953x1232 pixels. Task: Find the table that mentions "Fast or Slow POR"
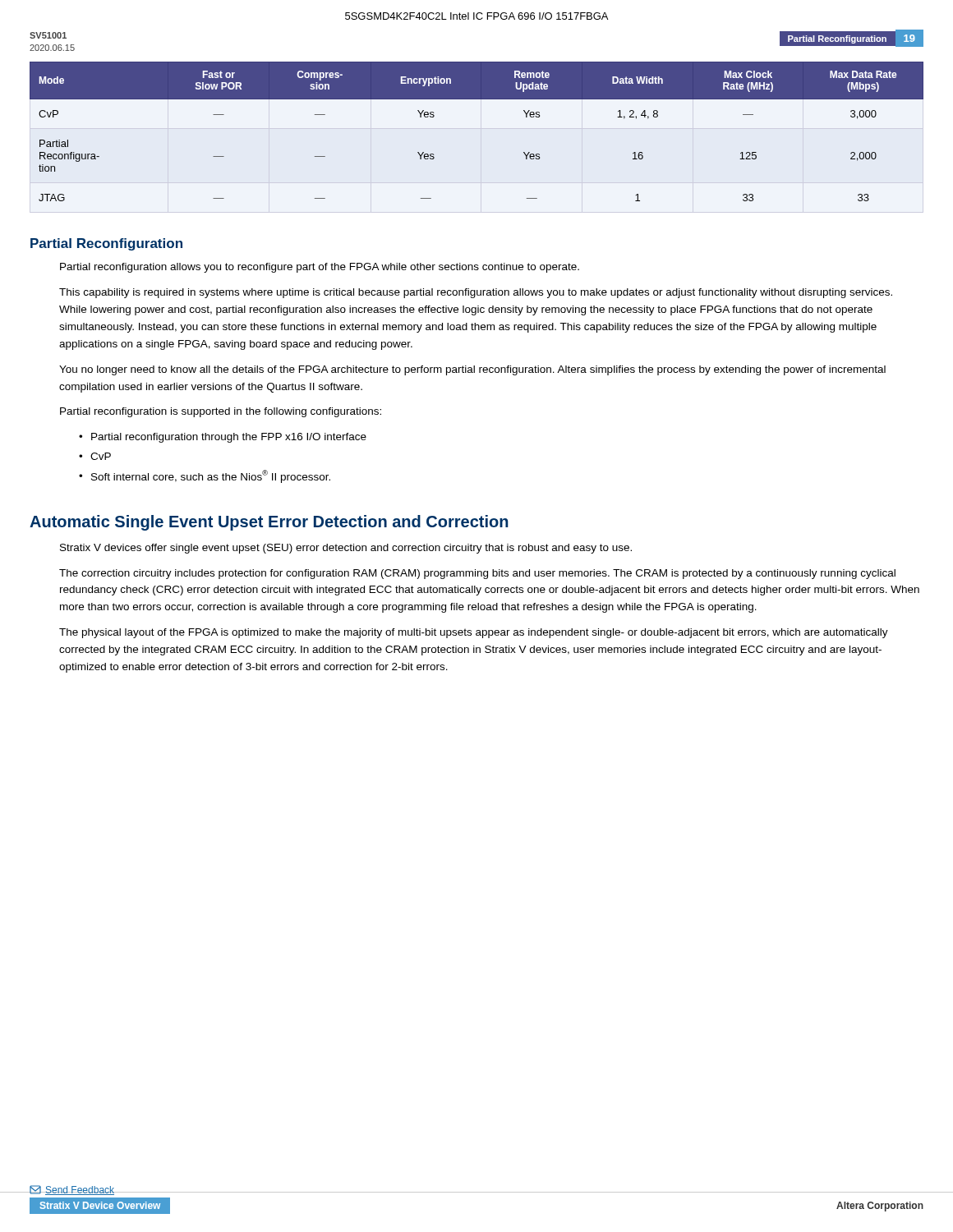(476, 137)
